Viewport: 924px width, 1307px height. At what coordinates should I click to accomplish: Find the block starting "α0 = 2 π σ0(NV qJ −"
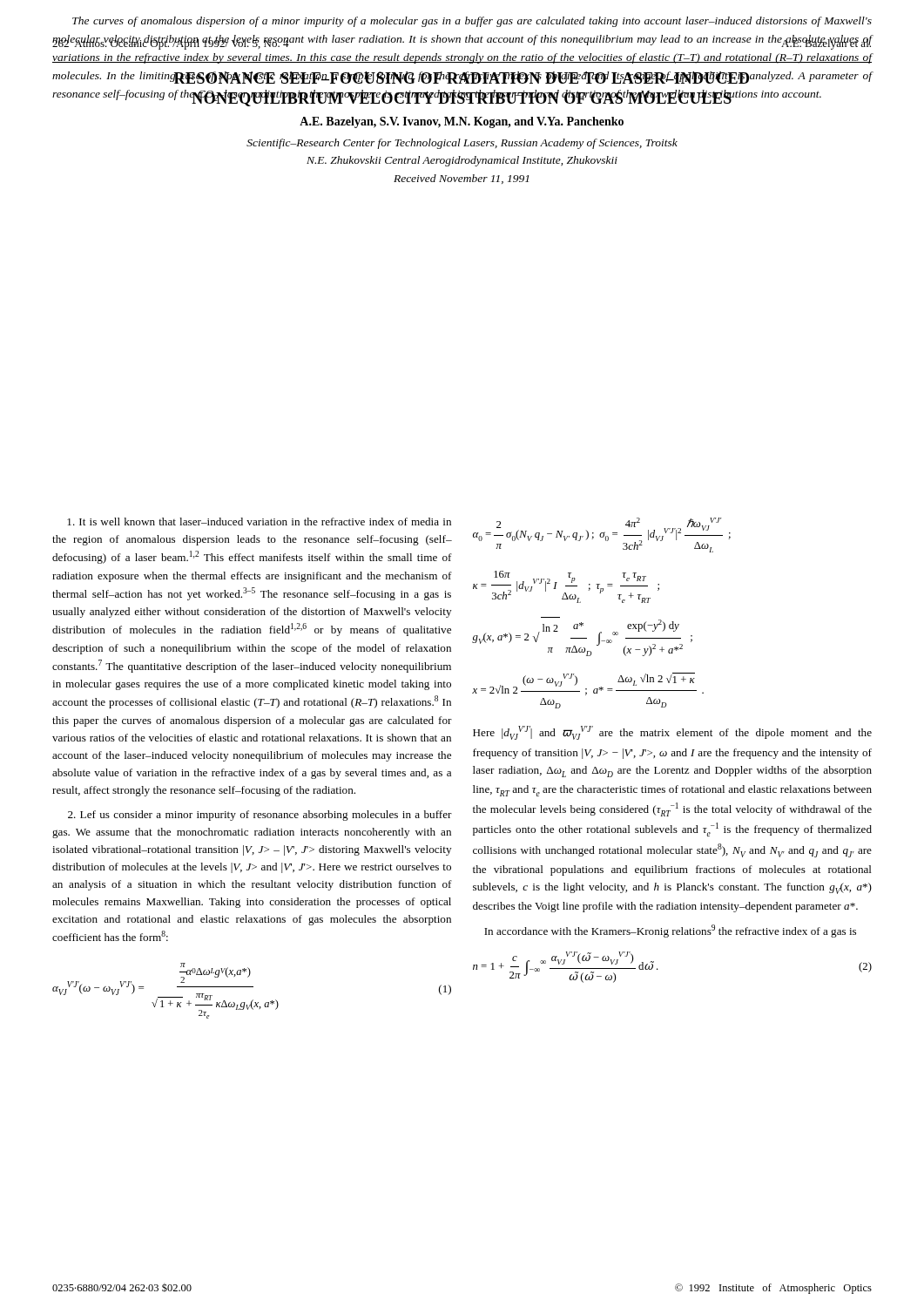pyautogui.click(x=602, y=535)
